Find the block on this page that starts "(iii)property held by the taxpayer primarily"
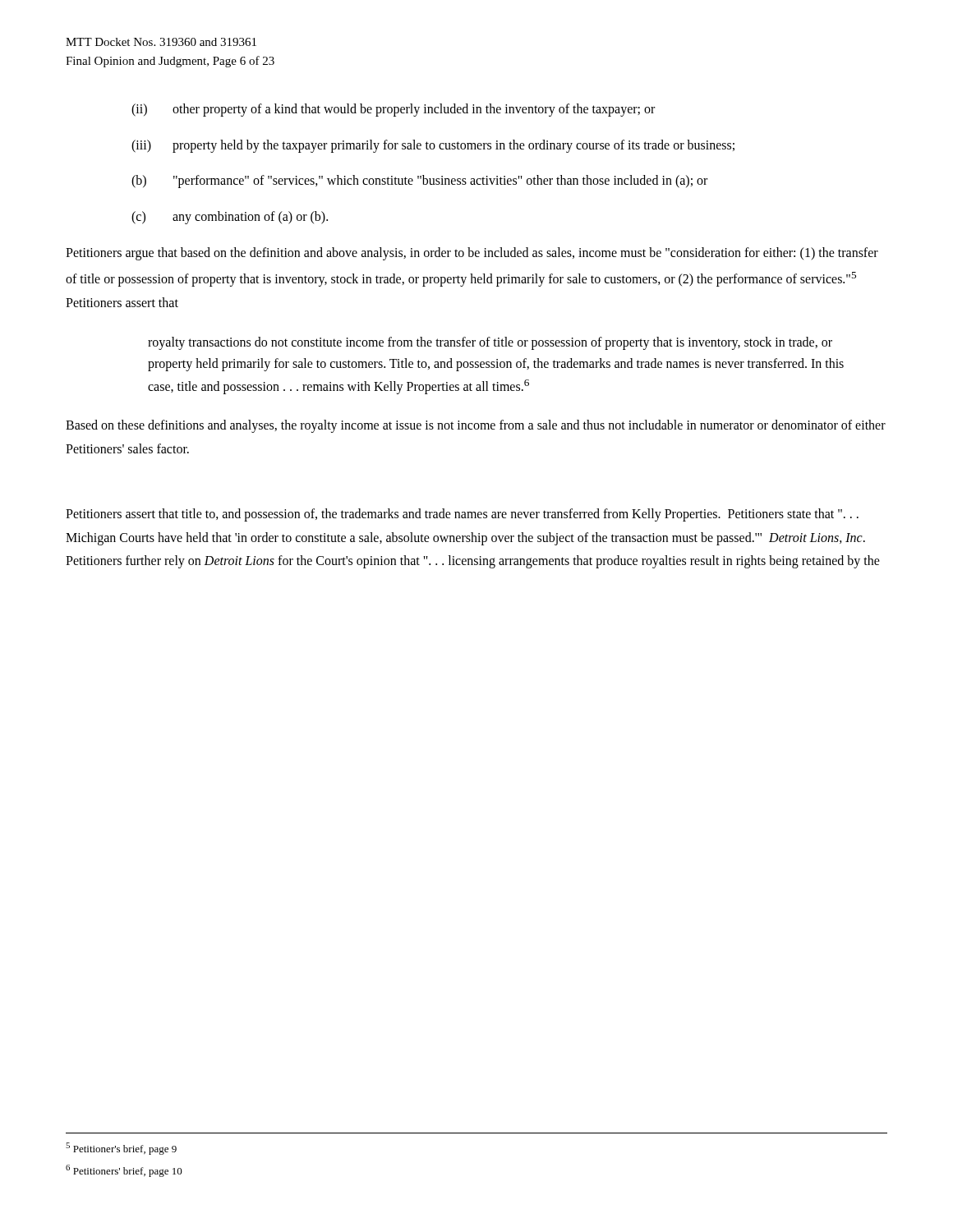Screen dimensions: 1232x953 tap(505, 145)
